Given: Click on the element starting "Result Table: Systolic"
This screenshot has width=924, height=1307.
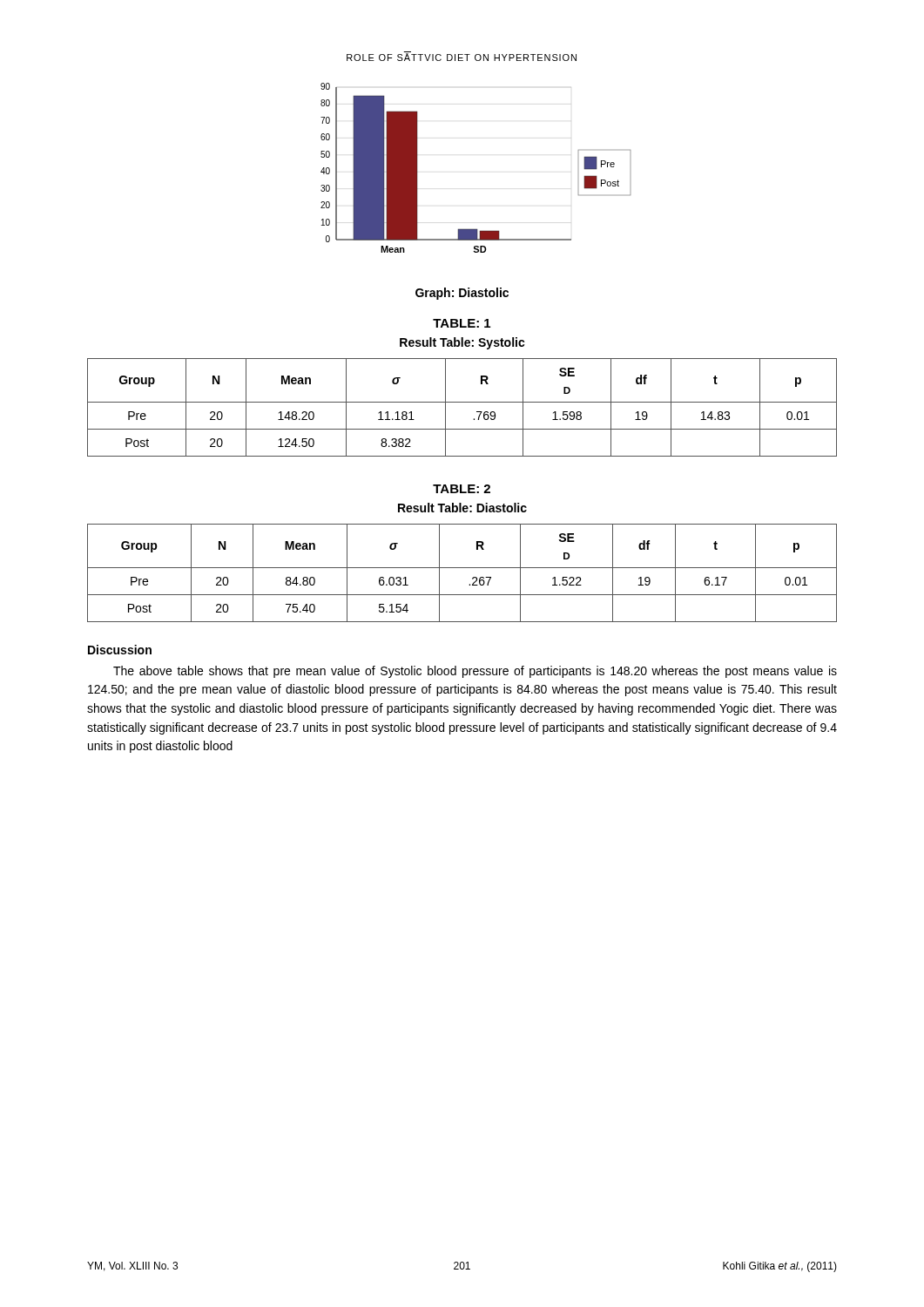Looking at the screenshot, I should pyautogui.click(x=462, y=342).
